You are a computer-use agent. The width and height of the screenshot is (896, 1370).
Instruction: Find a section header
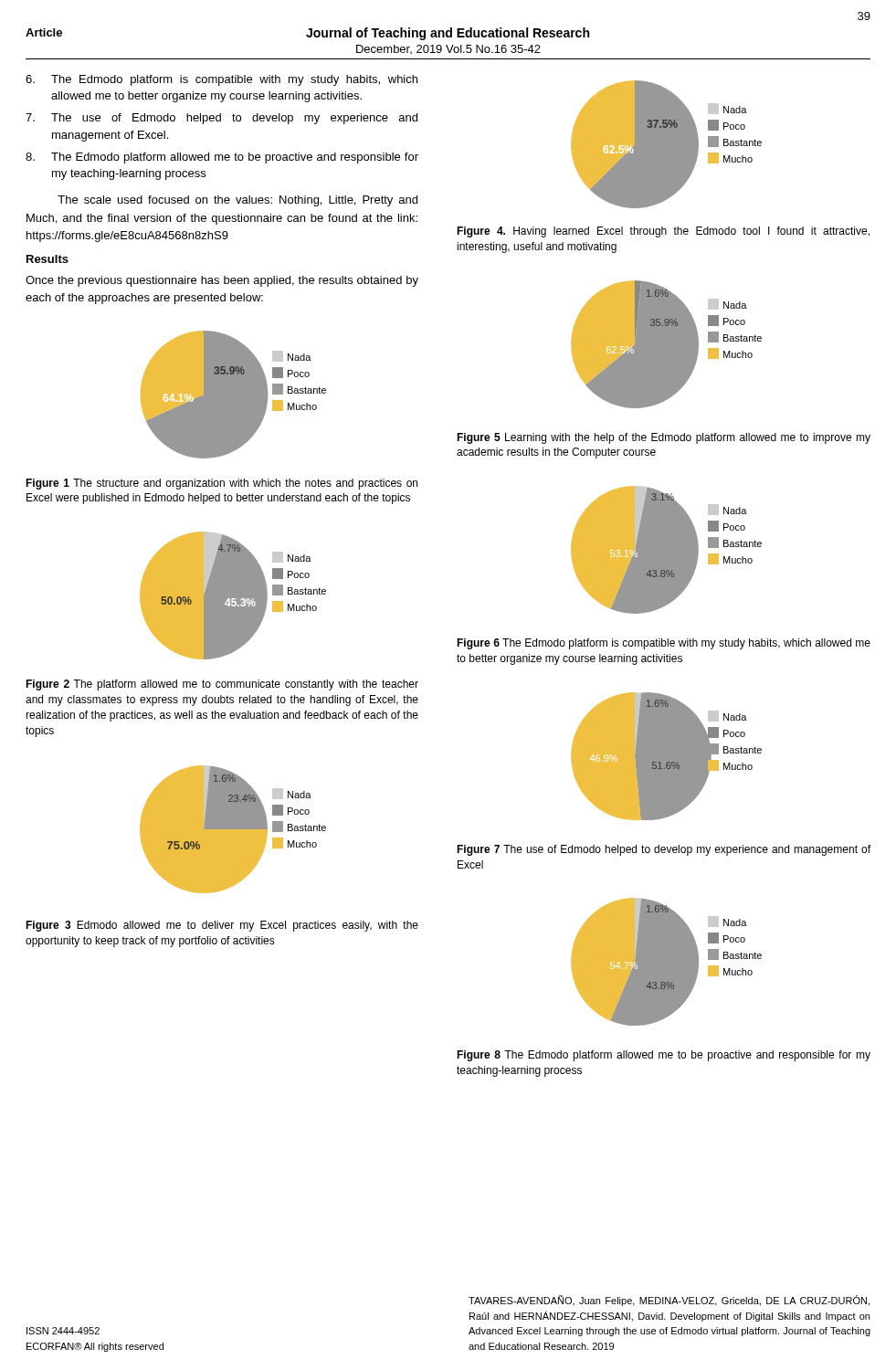click(47, 259)
